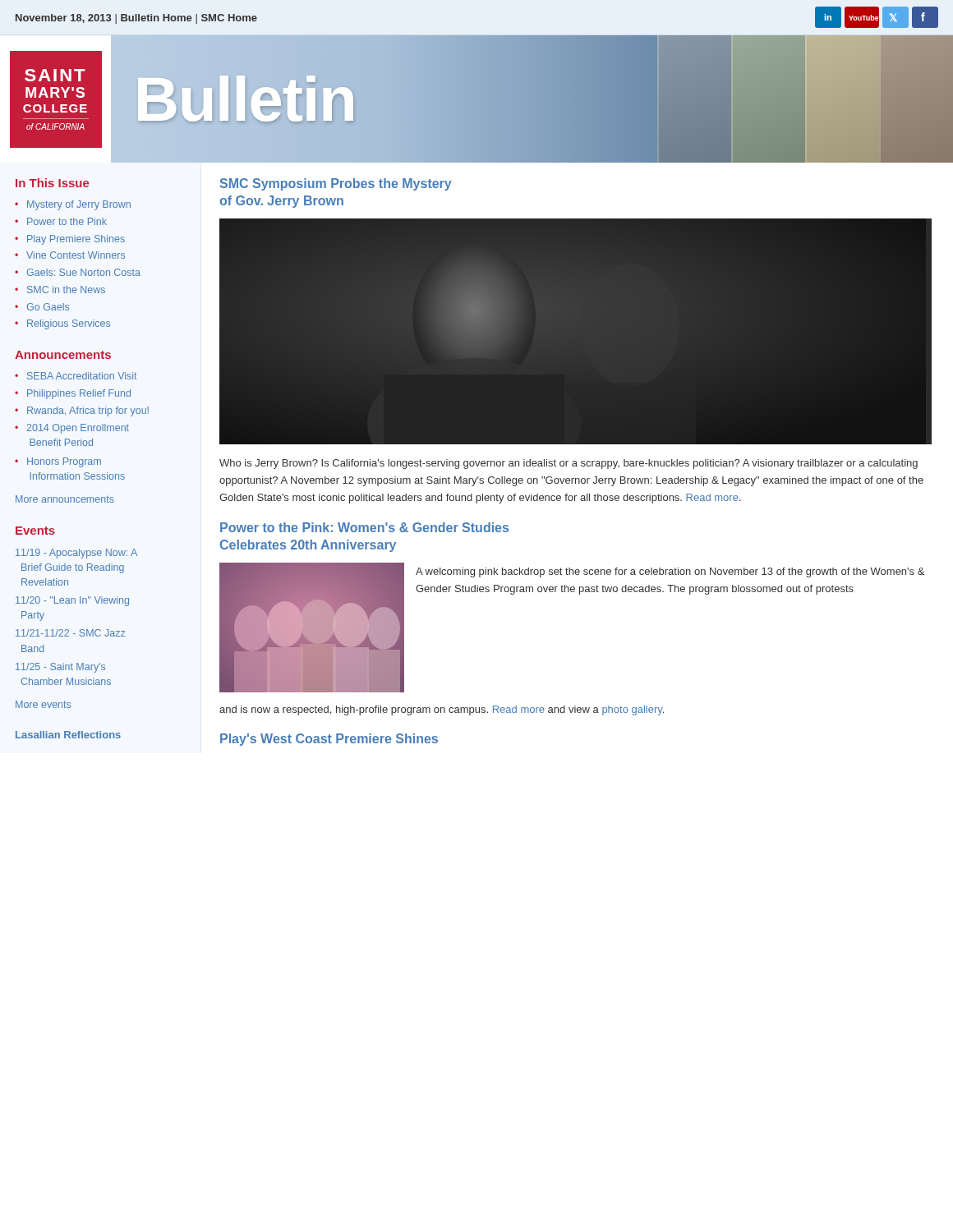This screenshot has width=953, height=1232.
Task: Navigate to the passage starting "In This Issue"
Action: pyautogui.click(x=52, y=183)
